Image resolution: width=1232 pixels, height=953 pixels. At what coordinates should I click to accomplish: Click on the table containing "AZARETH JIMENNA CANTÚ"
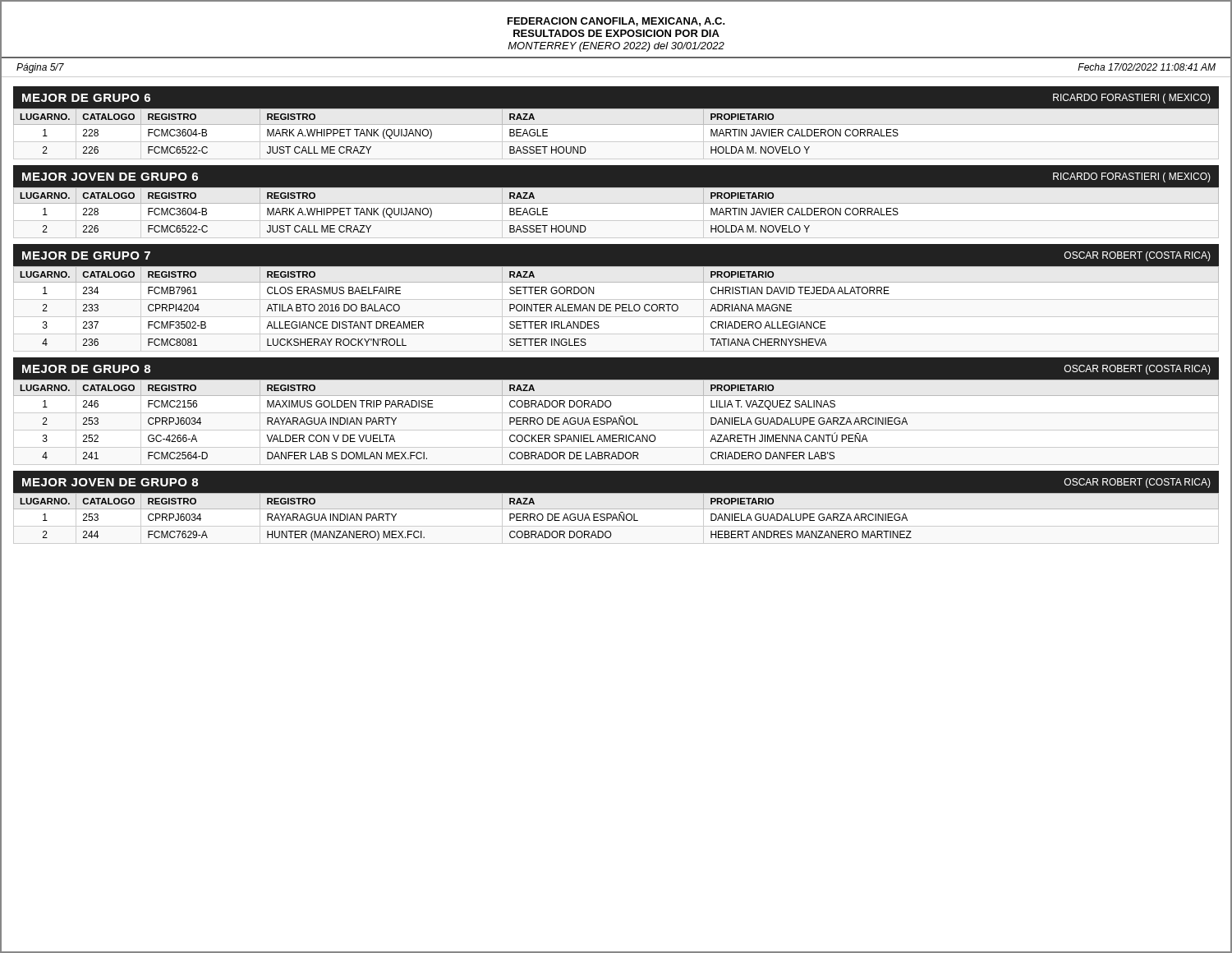(616, 422)
